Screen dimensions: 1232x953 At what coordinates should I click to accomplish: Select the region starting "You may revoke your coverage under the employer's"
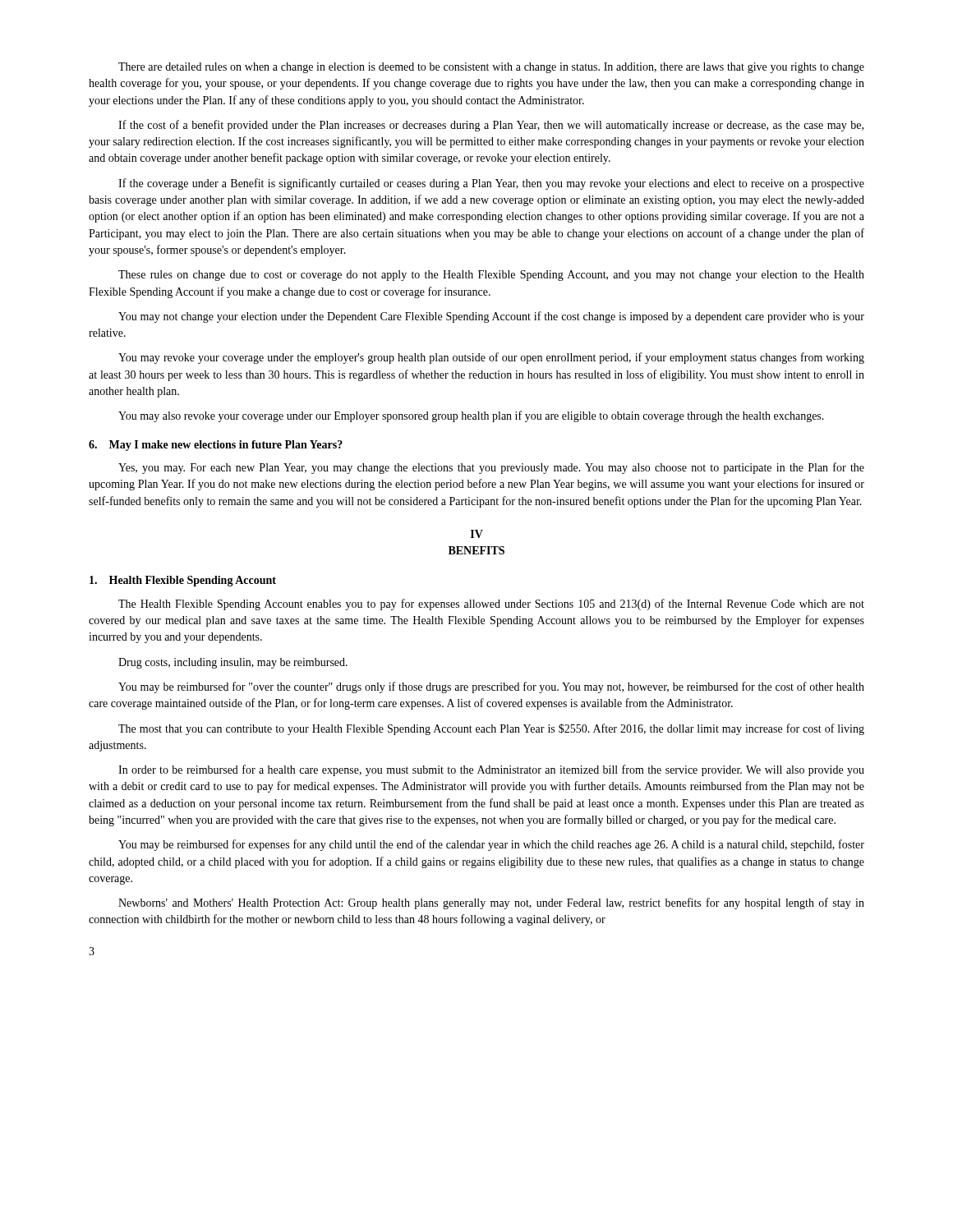[x=476, y=375]
